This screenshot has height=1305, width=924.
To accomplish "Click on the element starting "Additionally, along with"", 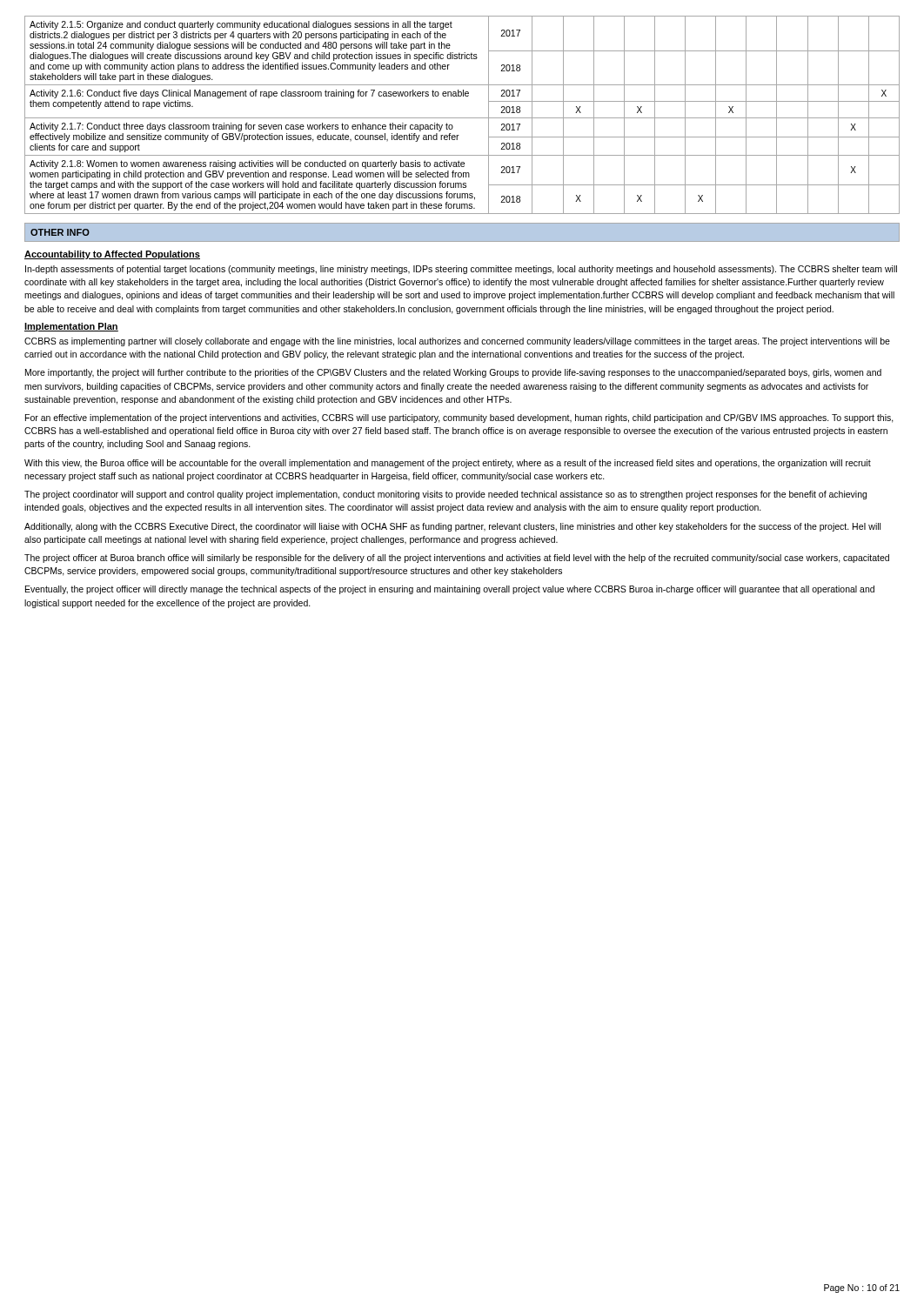I will tap(462, 533).
